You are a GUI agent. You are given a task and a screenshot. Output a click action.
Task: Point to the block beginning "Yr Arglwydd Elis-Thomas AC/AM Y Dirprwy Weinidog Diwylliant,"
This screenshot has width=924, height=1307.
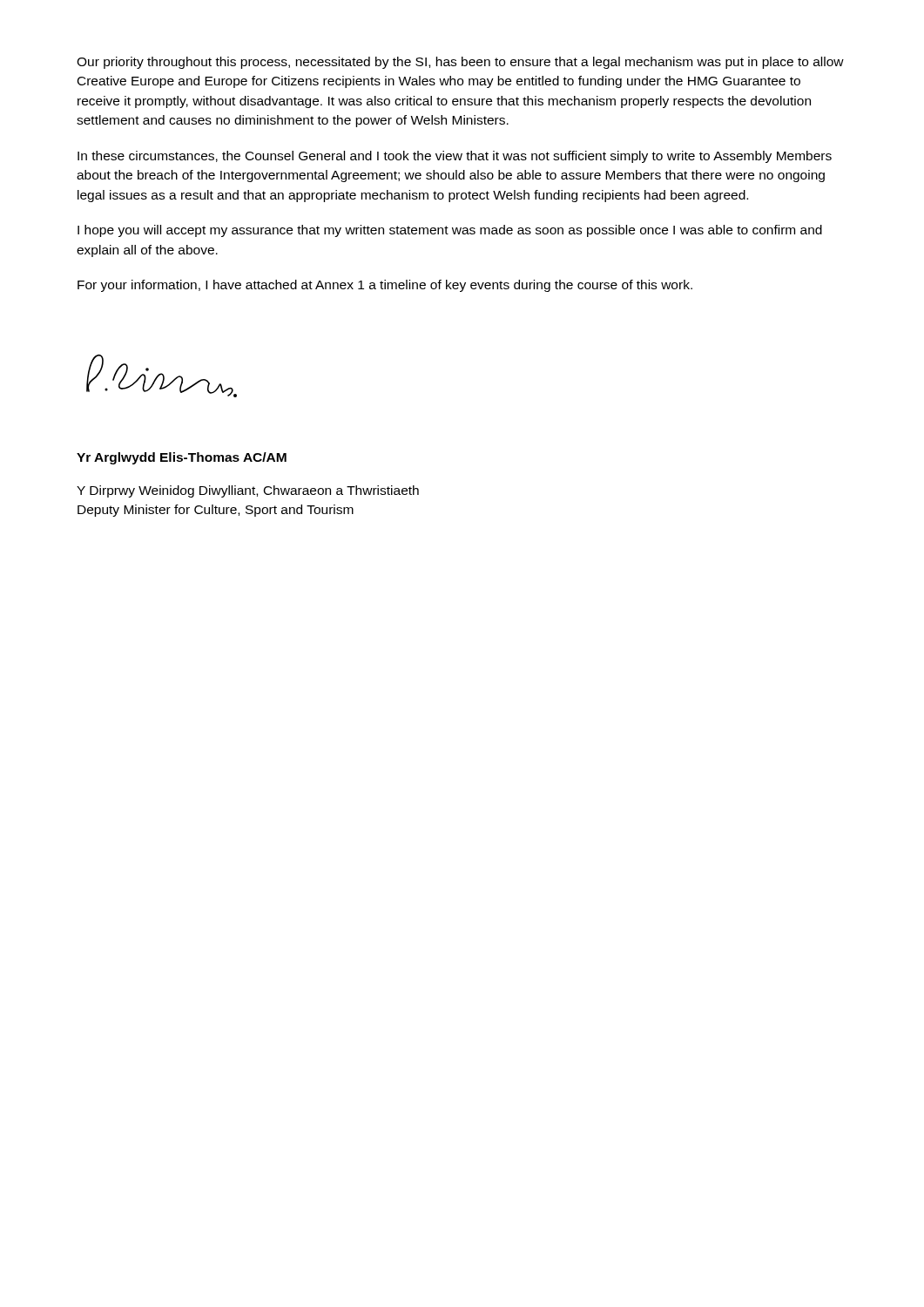click(182, 458)
